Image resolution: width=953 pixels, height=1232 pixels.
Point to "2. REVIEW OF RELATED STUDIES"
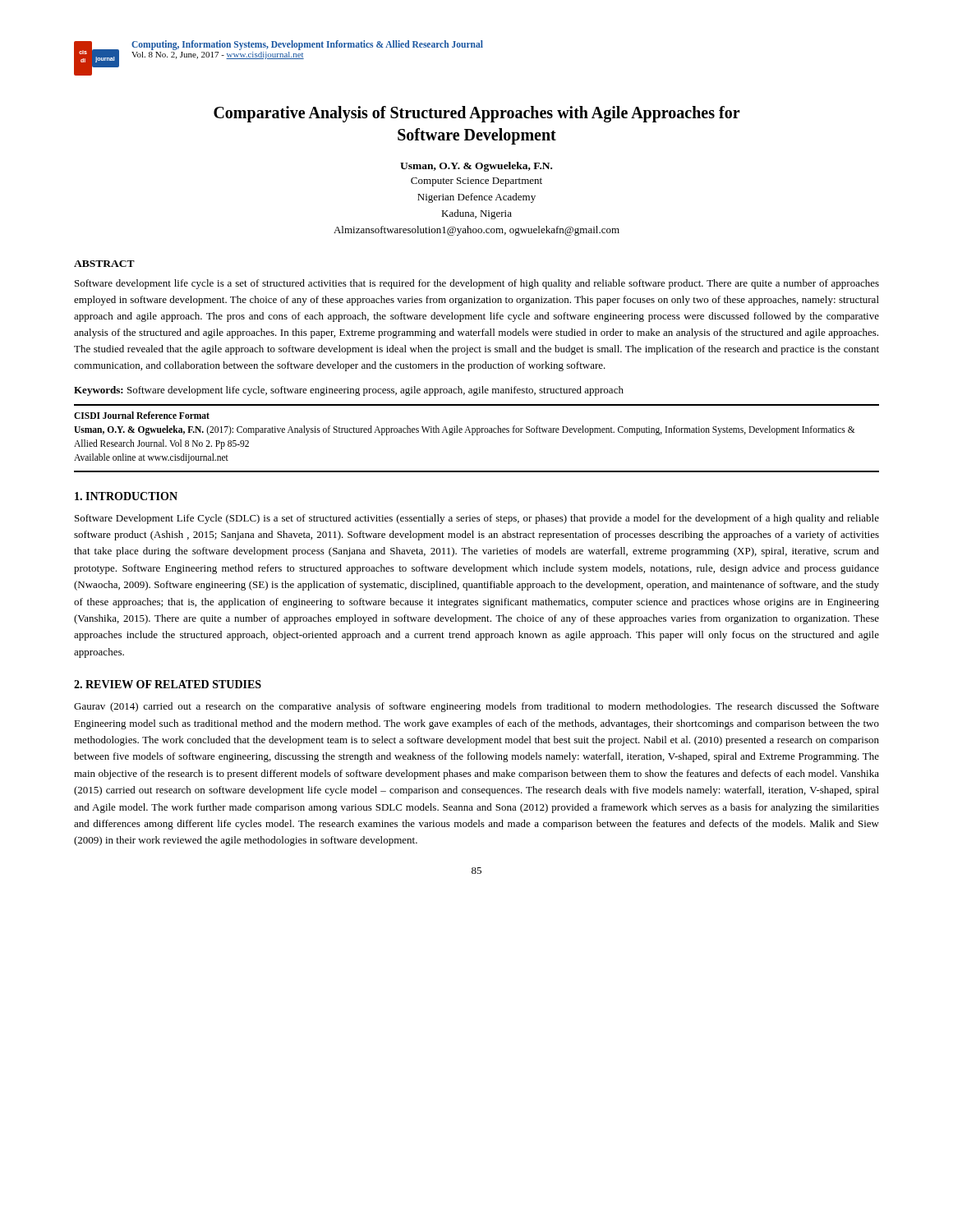point(168,685)
